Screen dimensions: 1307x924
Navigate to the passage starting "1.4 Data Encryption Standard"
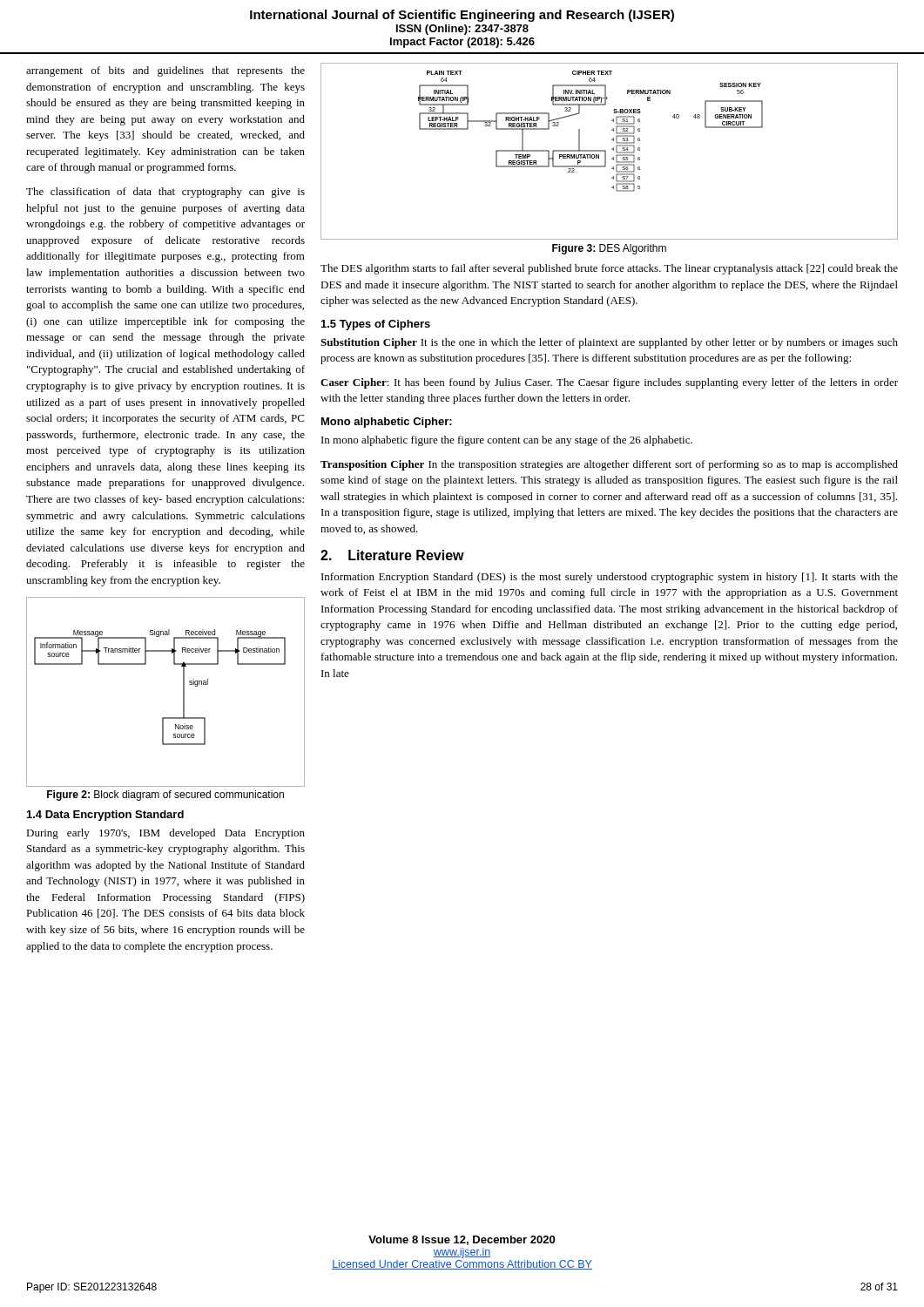(x=105, y=814)
